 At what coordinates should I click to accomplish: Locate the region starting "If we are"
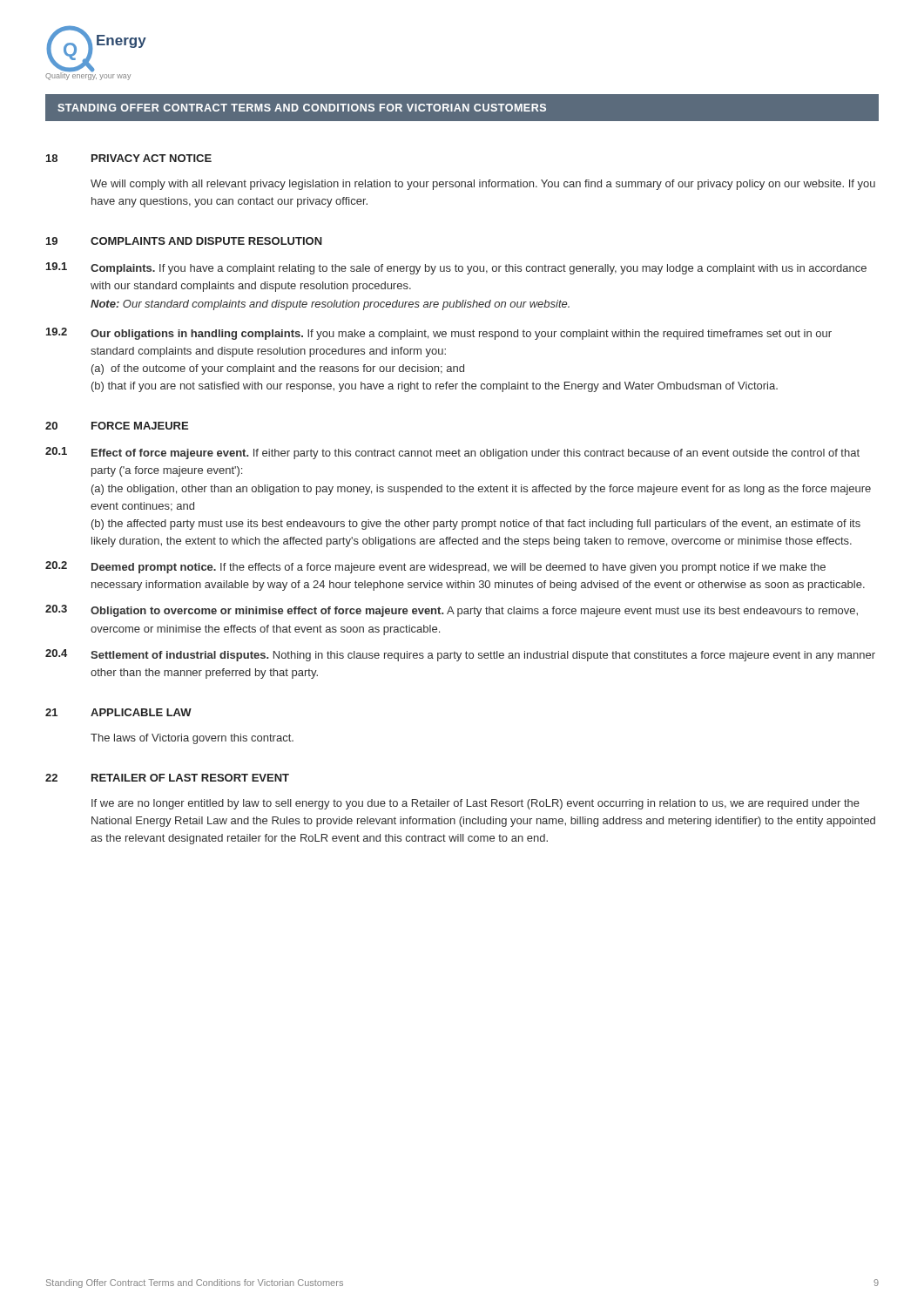[462, 821]
